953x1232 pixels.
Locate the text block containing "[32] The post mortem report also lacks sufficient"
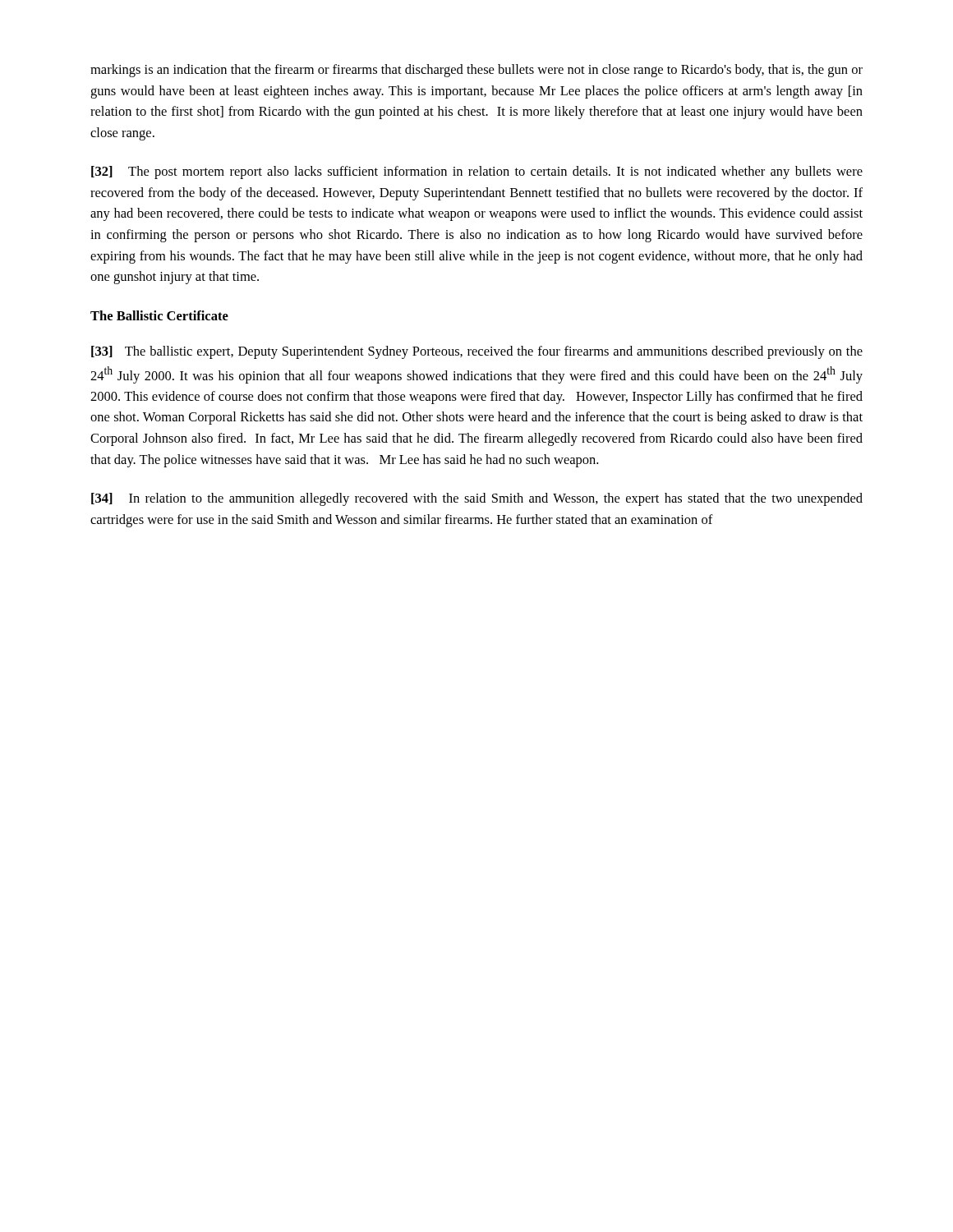click(476, 224)
